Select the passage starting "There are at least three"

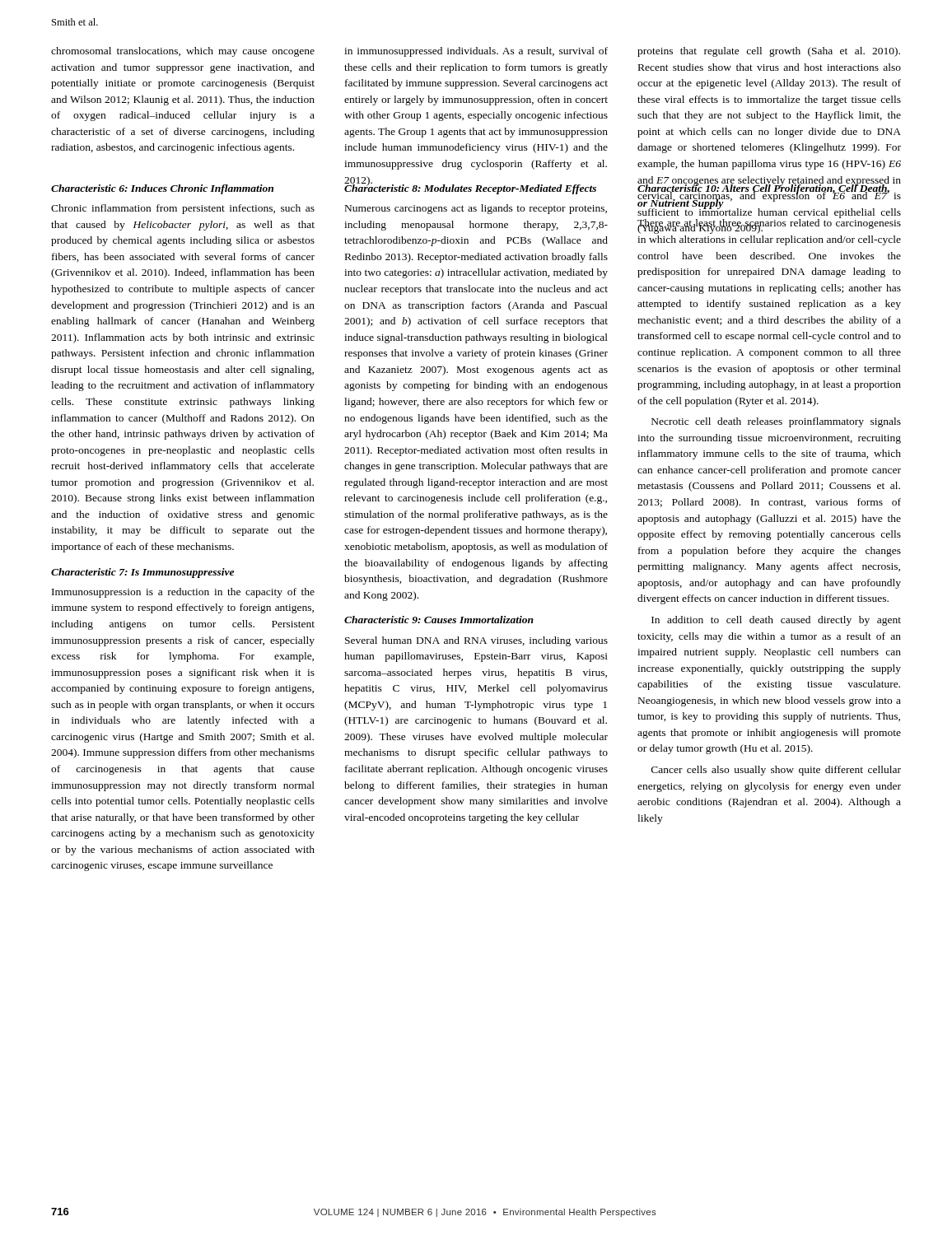pos(769,521)
